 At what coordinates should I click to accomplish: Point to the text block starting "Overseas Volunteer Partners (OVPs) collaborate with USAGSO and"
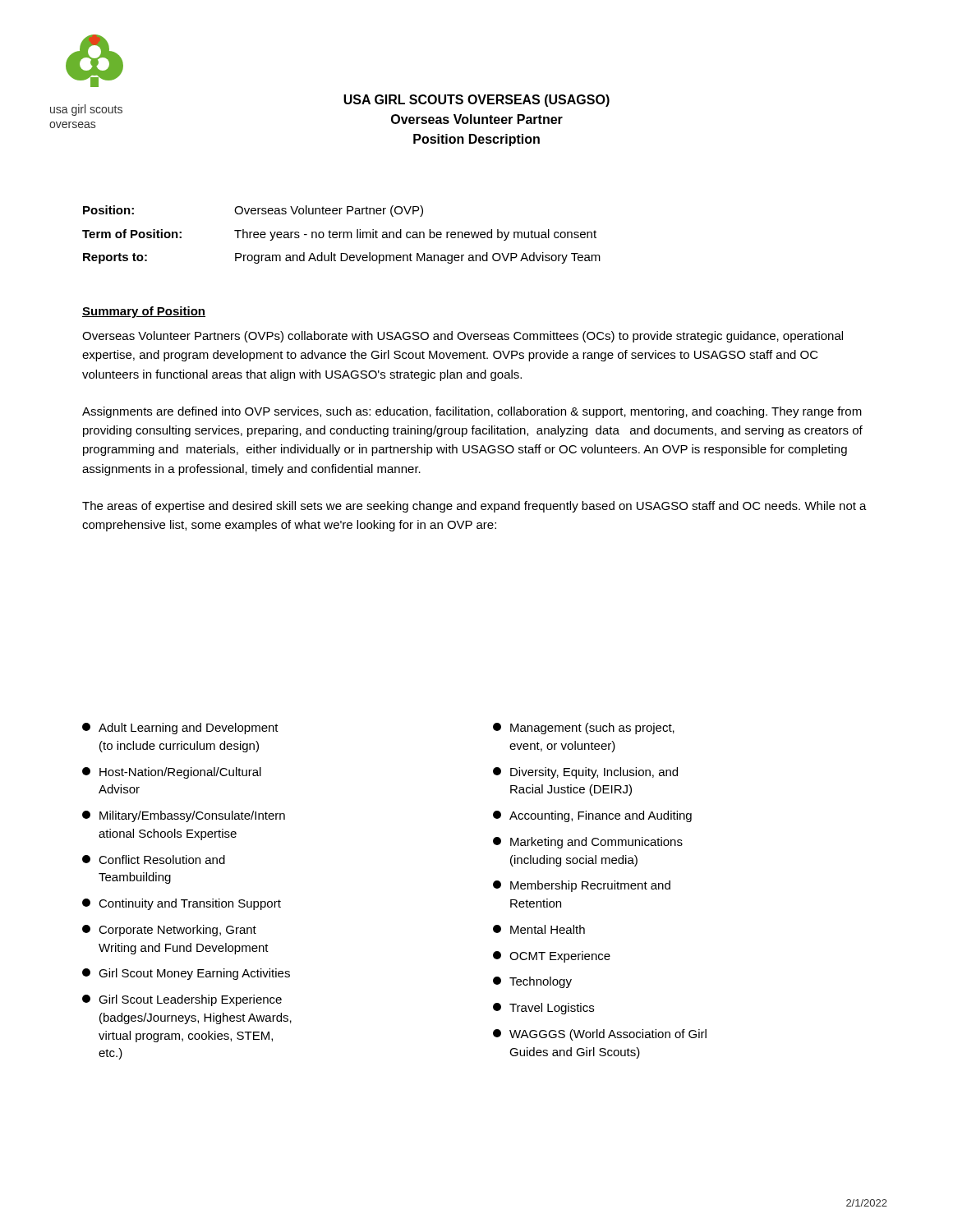point(463,355)
